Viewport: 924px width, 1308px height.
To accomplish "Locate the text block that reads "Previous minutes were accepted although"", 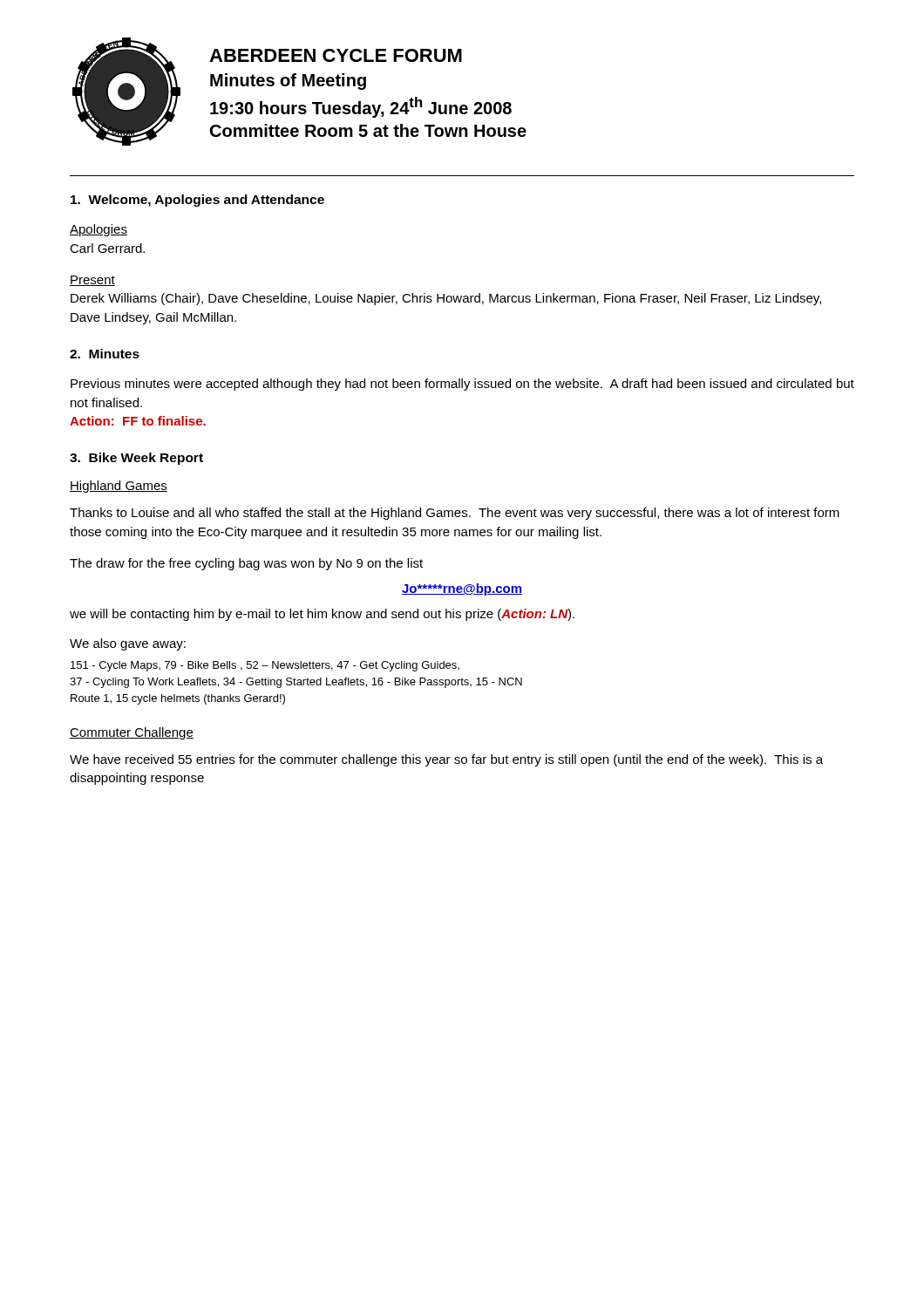I will click(x=462, y=385).
